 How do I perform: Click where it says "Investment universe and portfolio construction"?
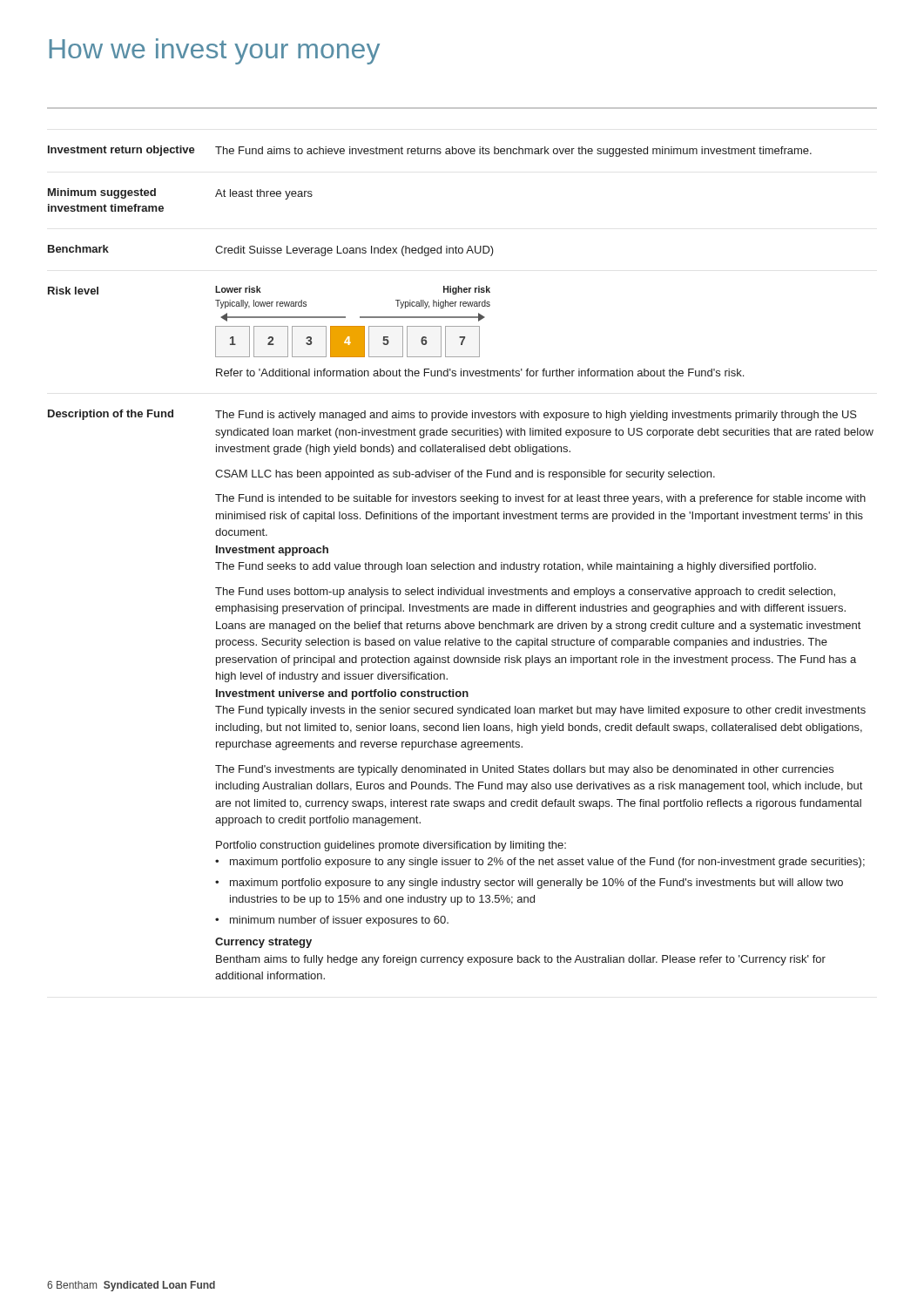(342, 693)
